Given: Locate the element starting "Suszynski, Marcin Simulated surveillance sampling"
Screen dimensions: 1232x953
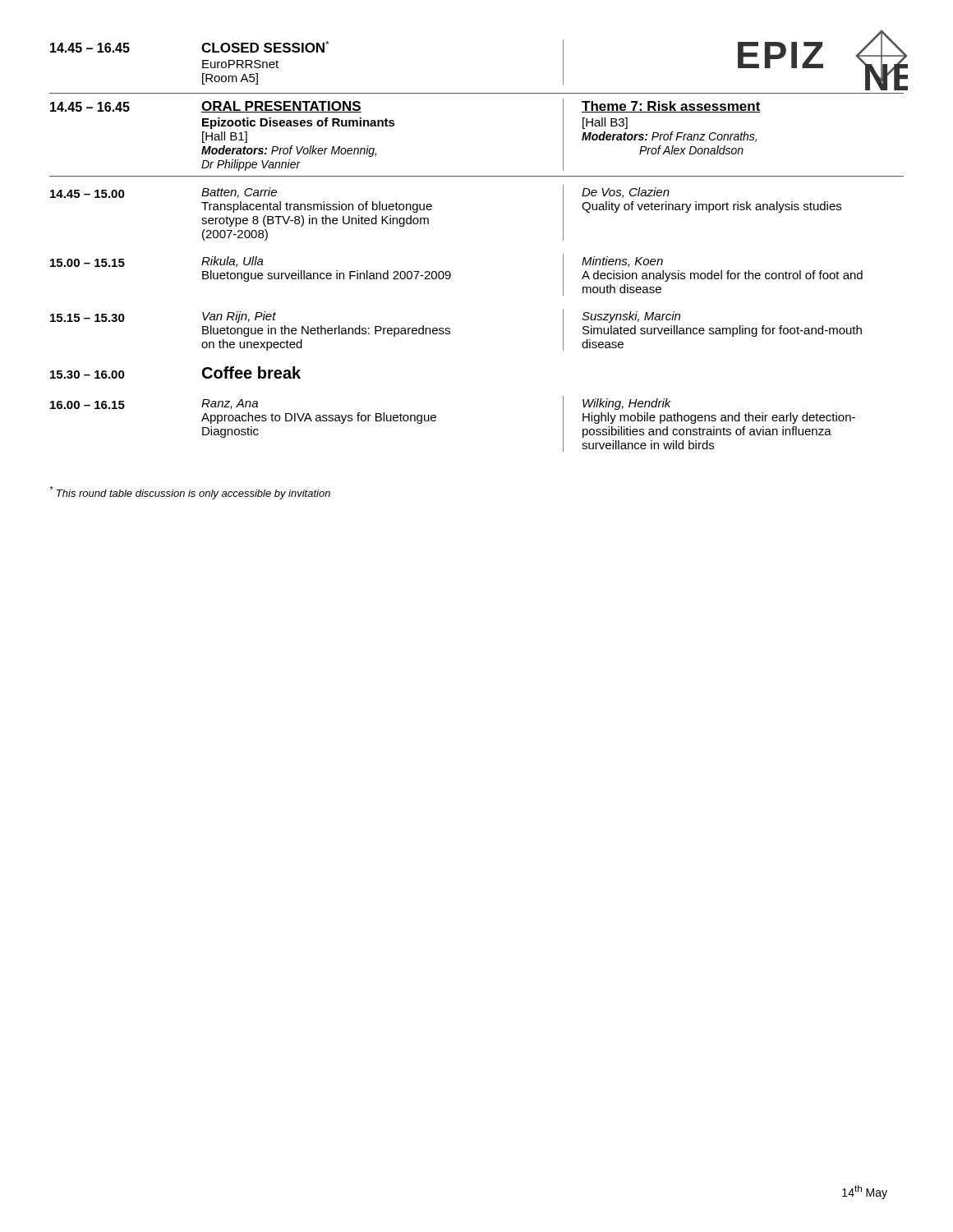Looking at the screenshot, I should [x=722, y=330].
